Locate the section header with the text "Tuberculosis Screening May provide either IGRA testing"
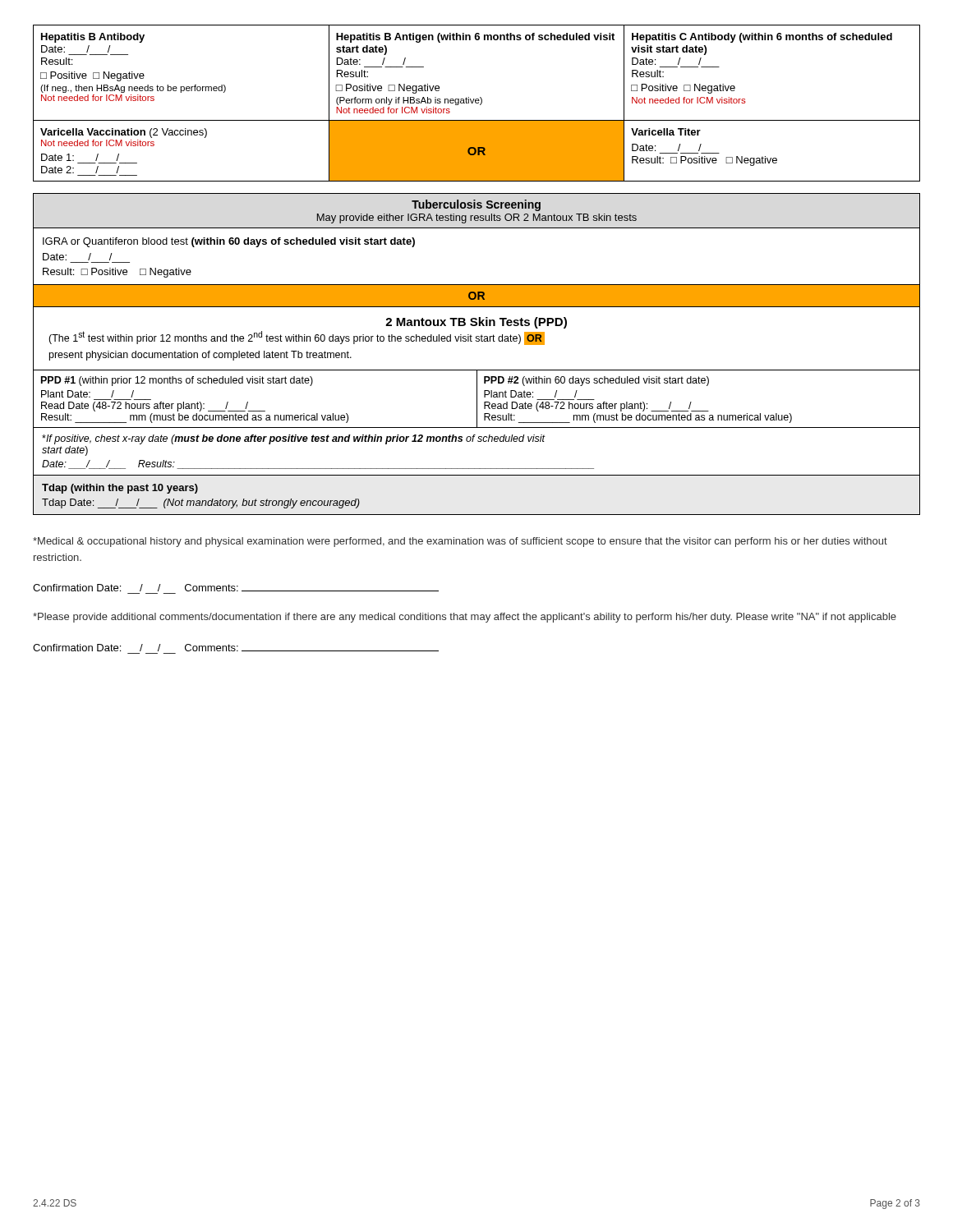Image resolution: width=953 pixels, height=1232 pixels. [x=476, y=211]
